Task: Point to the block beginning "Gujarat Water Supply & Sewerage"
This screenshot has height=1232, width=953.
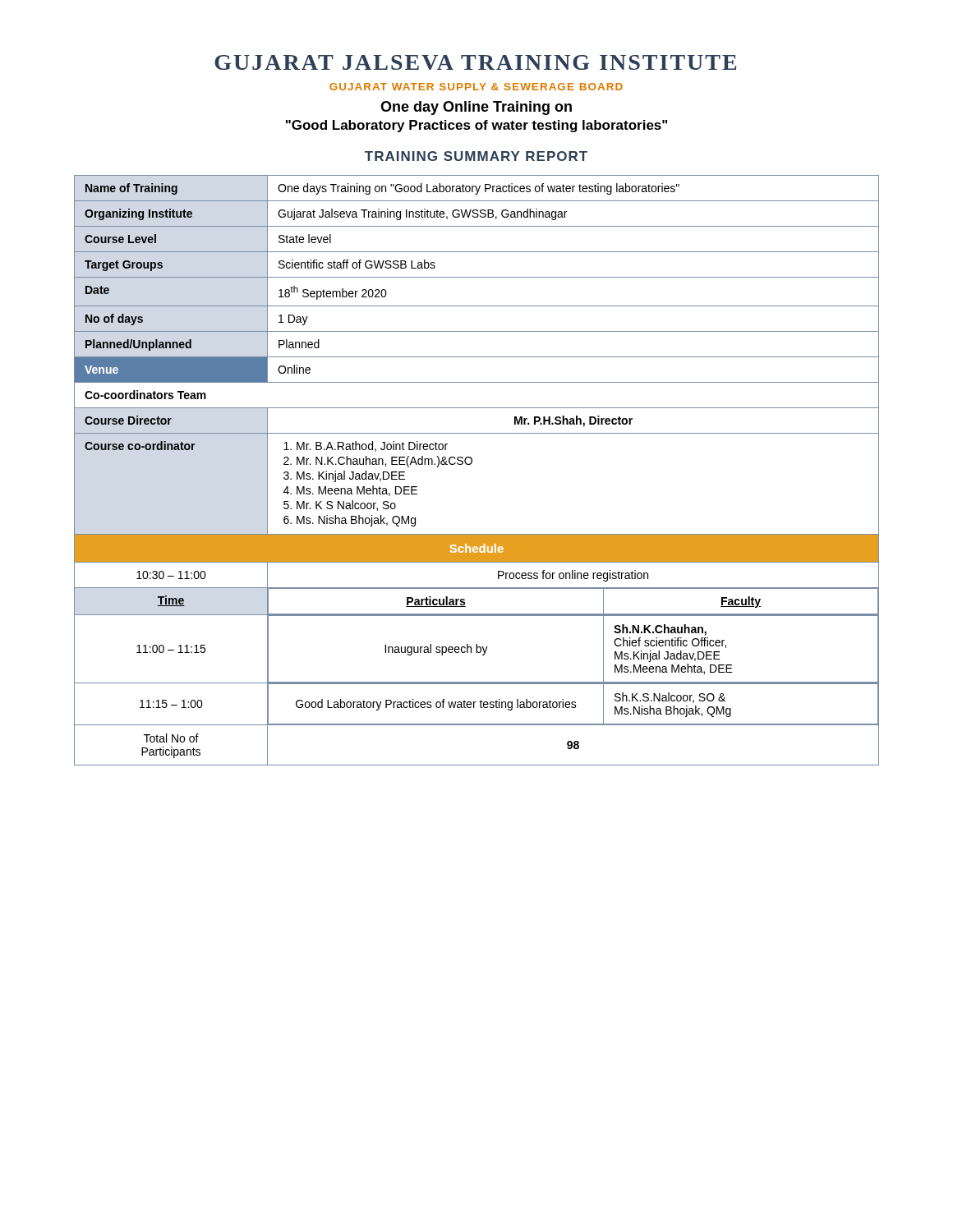Action: click(x=476, y=87)
